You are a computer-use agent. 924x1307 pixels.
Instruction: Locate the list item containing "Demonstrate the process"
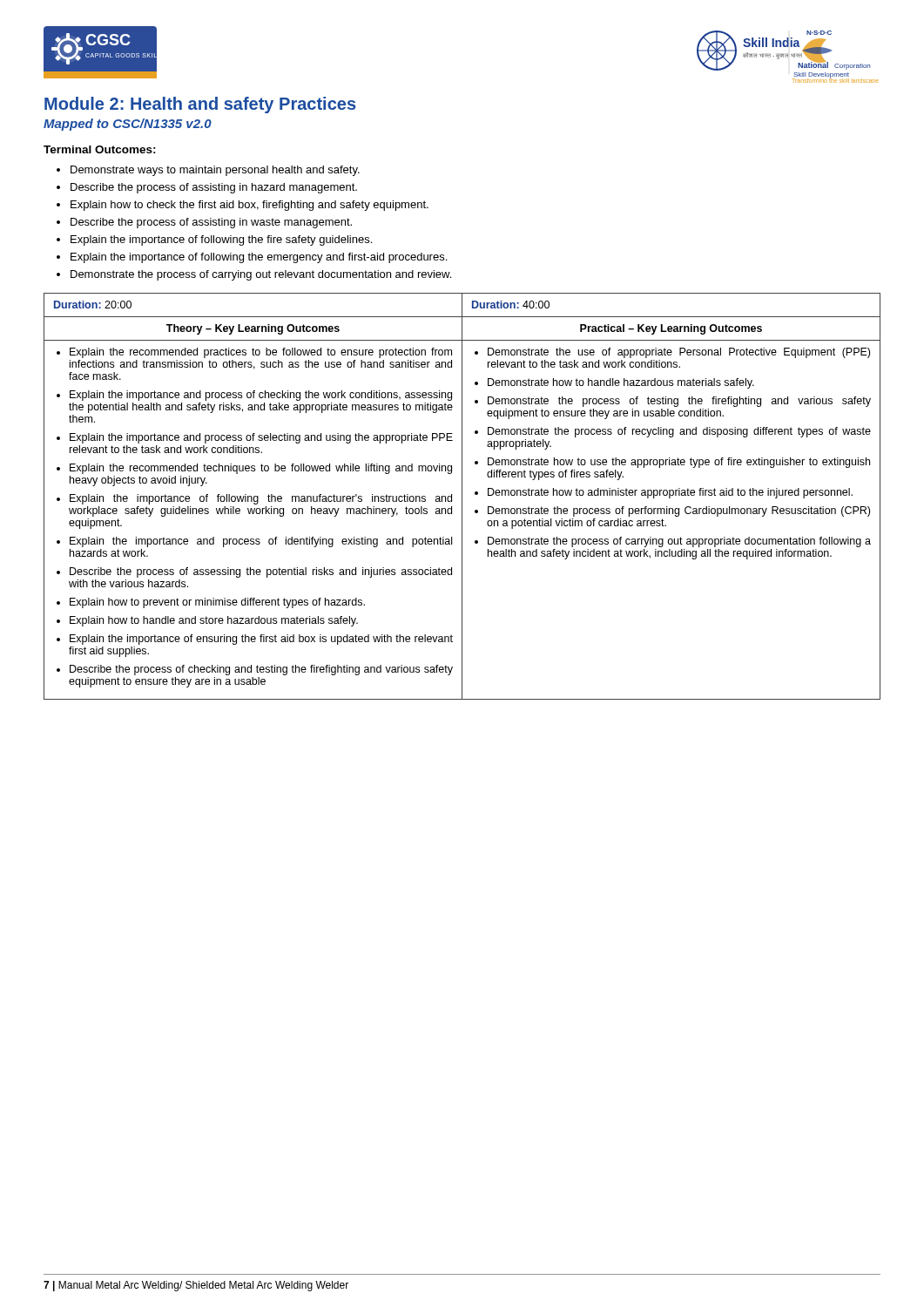click(261, 274)
